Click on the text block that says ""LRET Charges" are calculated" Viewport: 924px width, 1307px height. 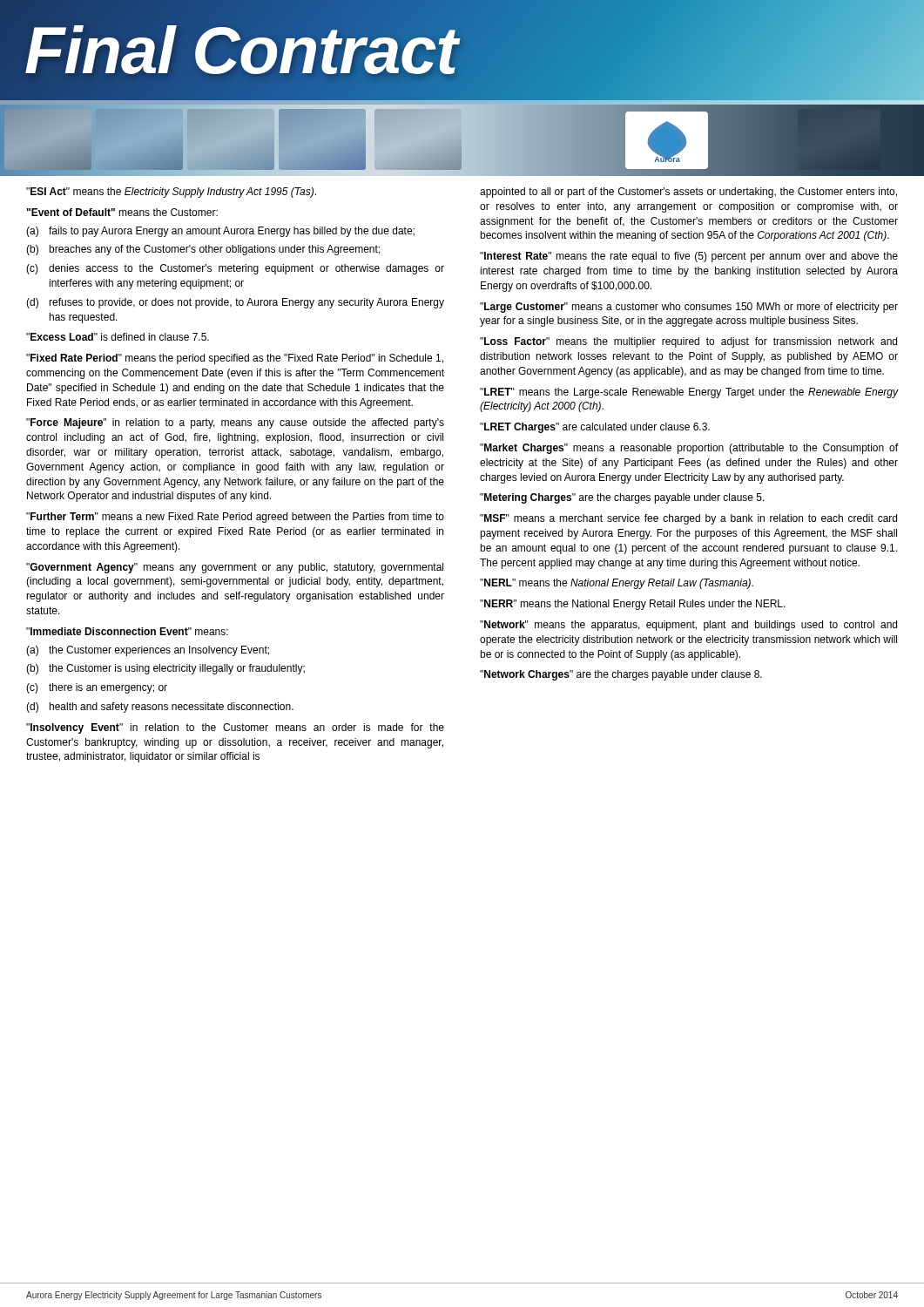(595, 427)
